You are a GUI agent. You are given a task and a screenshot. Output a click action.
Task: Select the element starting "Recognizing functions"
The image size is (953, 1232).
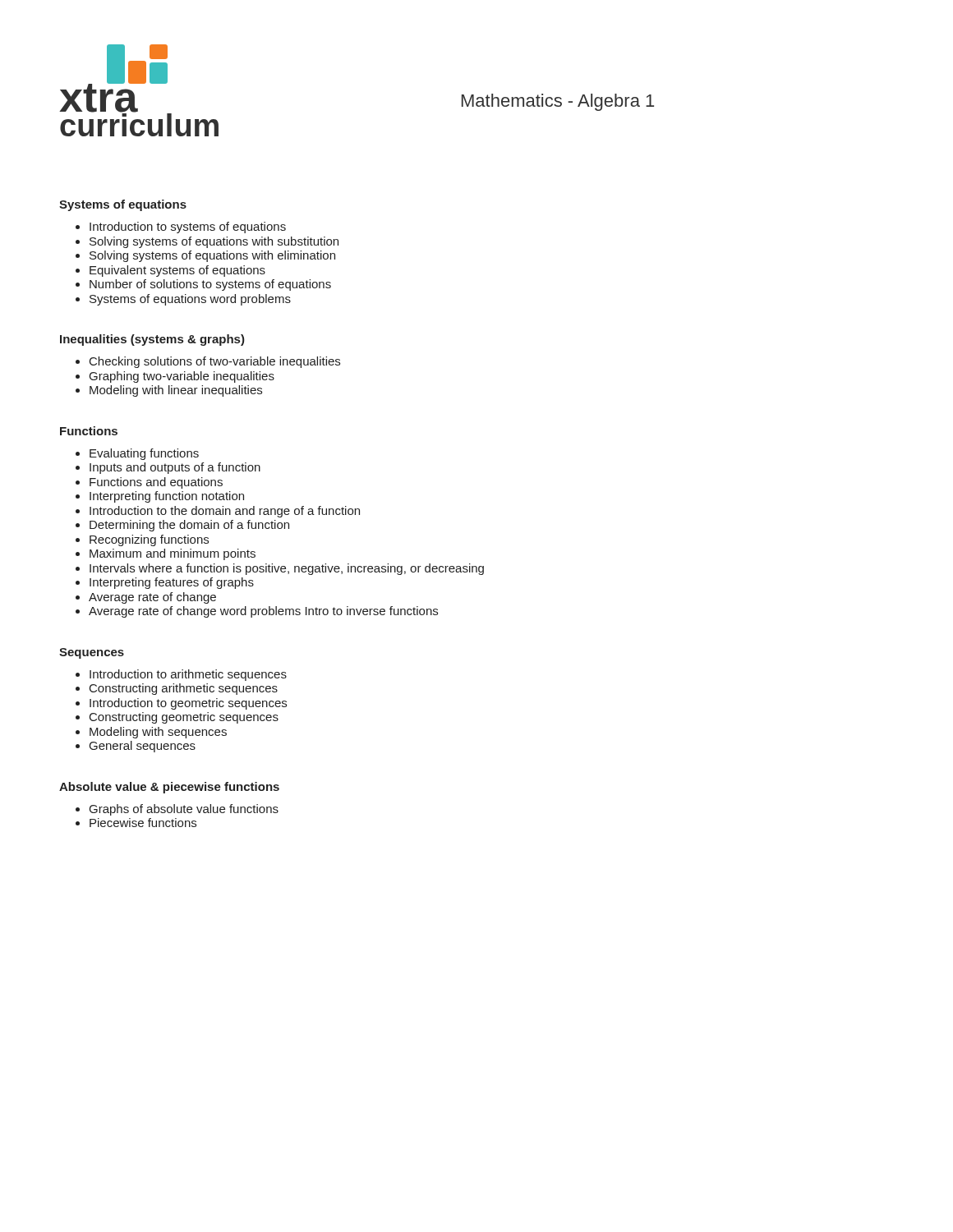(x=142, y=540)
